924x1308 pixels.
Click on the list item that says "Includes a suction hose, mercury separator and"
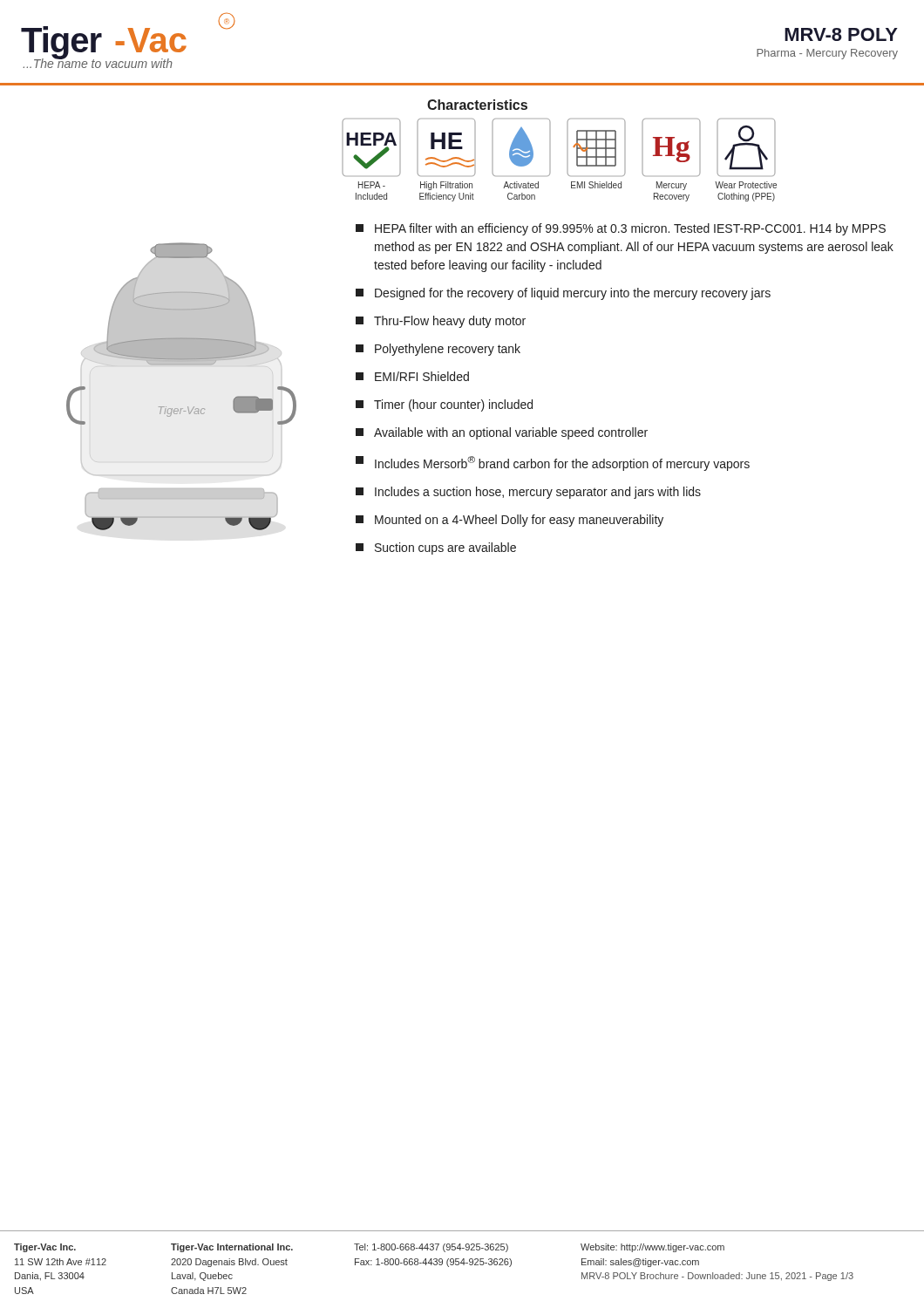(528, 492)
